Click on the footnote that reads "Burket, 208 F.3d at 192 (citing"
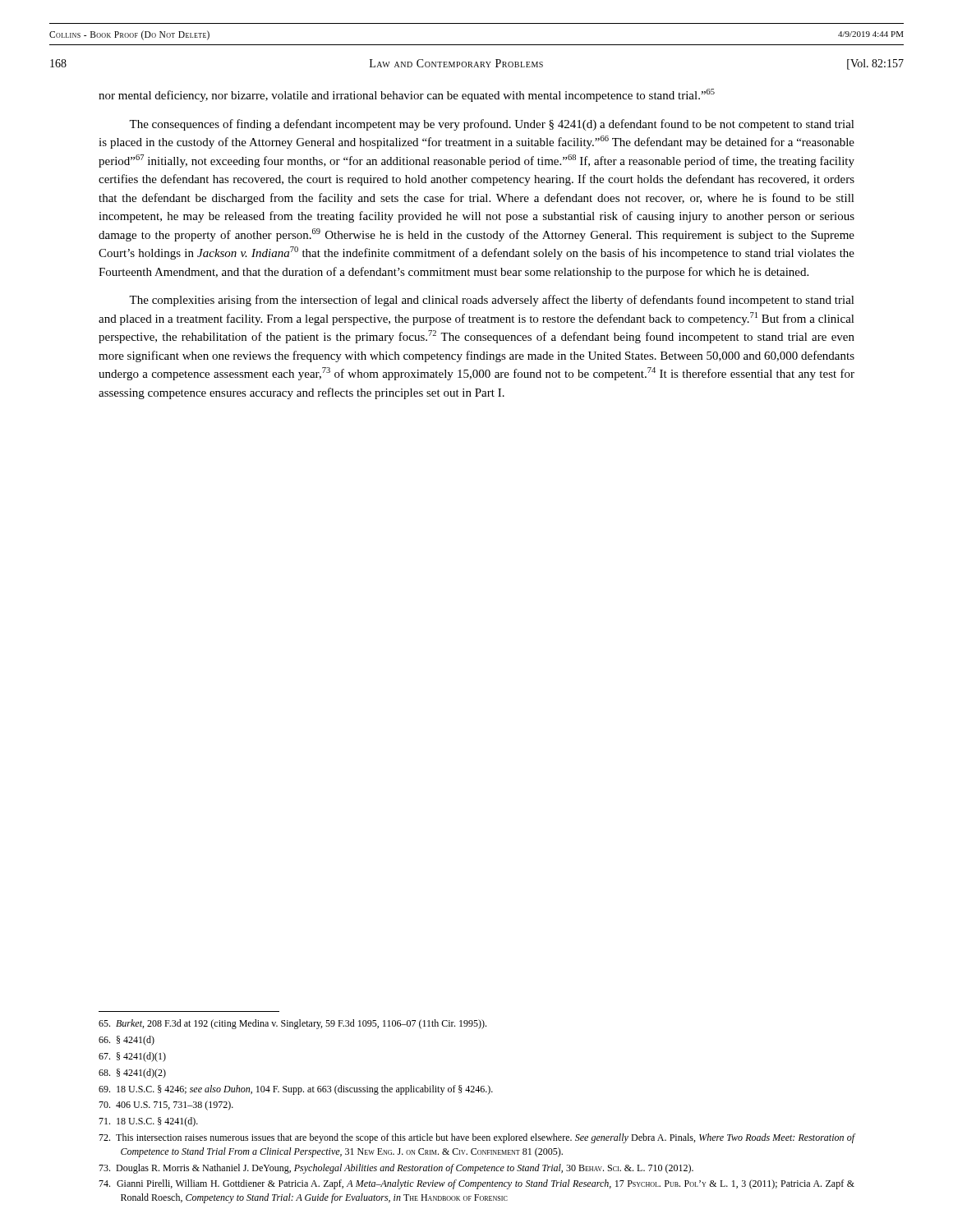The image size is (953, 1232). tap(293, 1024)
